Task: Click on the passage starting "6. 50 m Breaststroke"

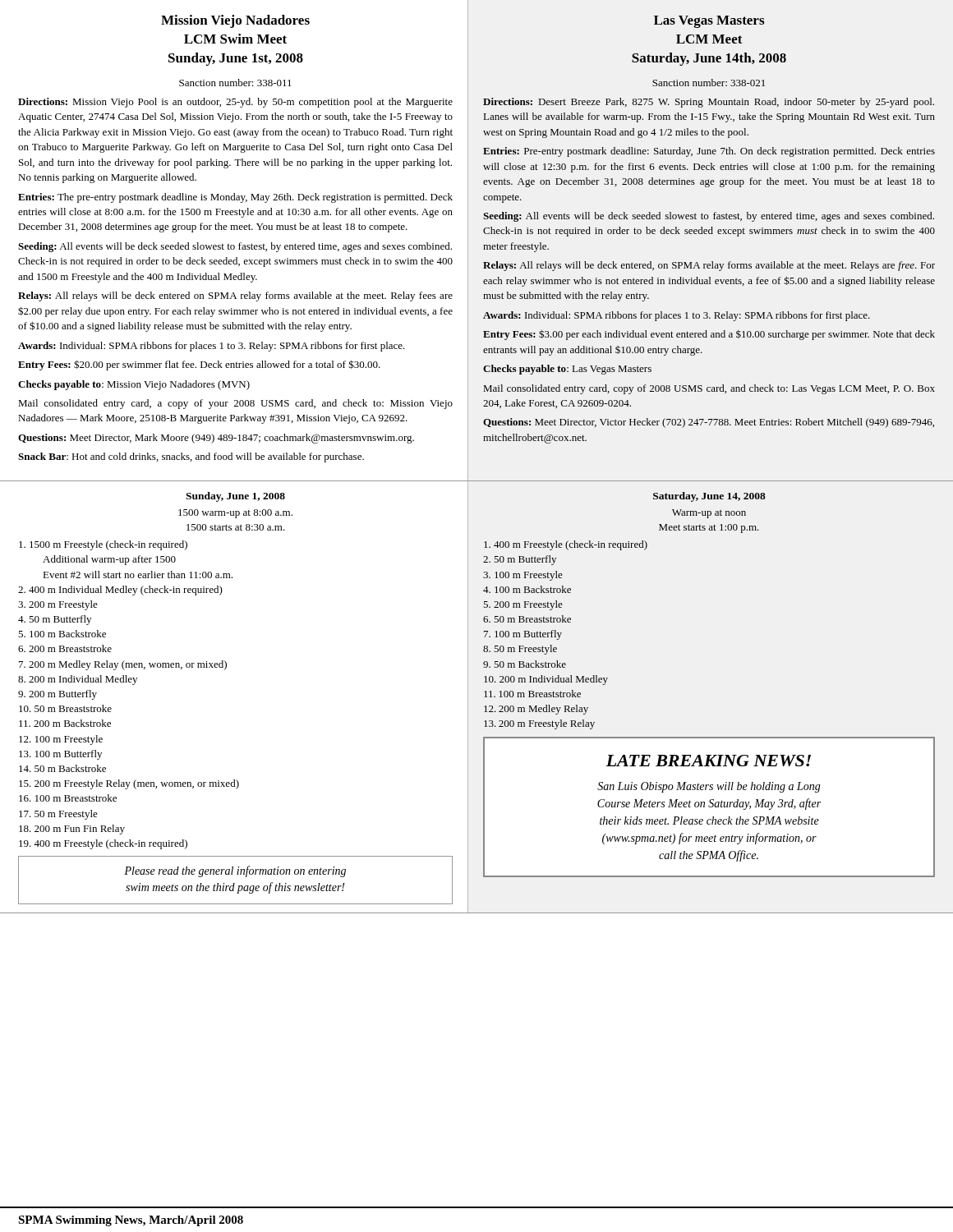Action: (x=527, y=619)
